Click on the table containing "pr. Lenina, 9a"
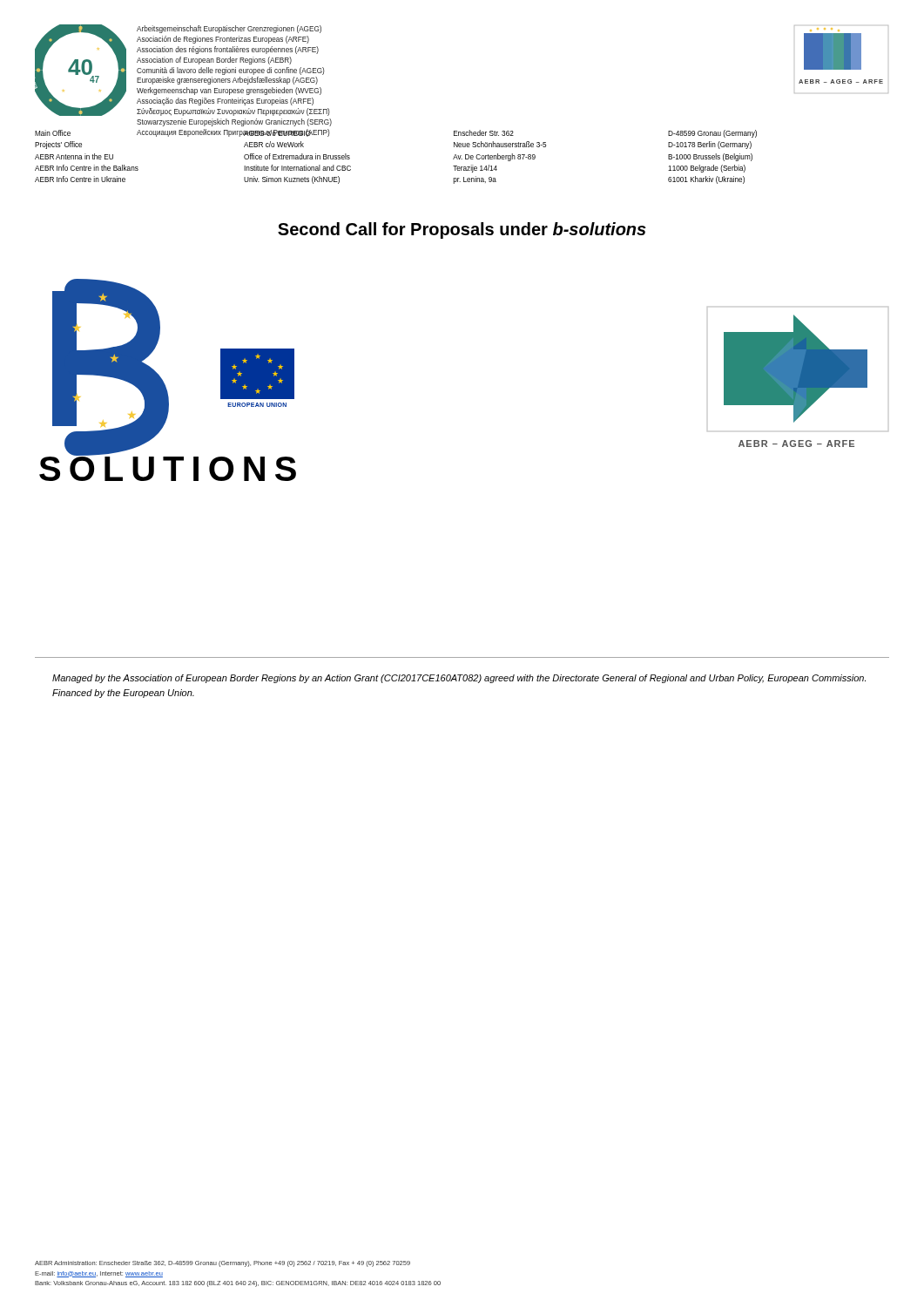 (462, 158)
